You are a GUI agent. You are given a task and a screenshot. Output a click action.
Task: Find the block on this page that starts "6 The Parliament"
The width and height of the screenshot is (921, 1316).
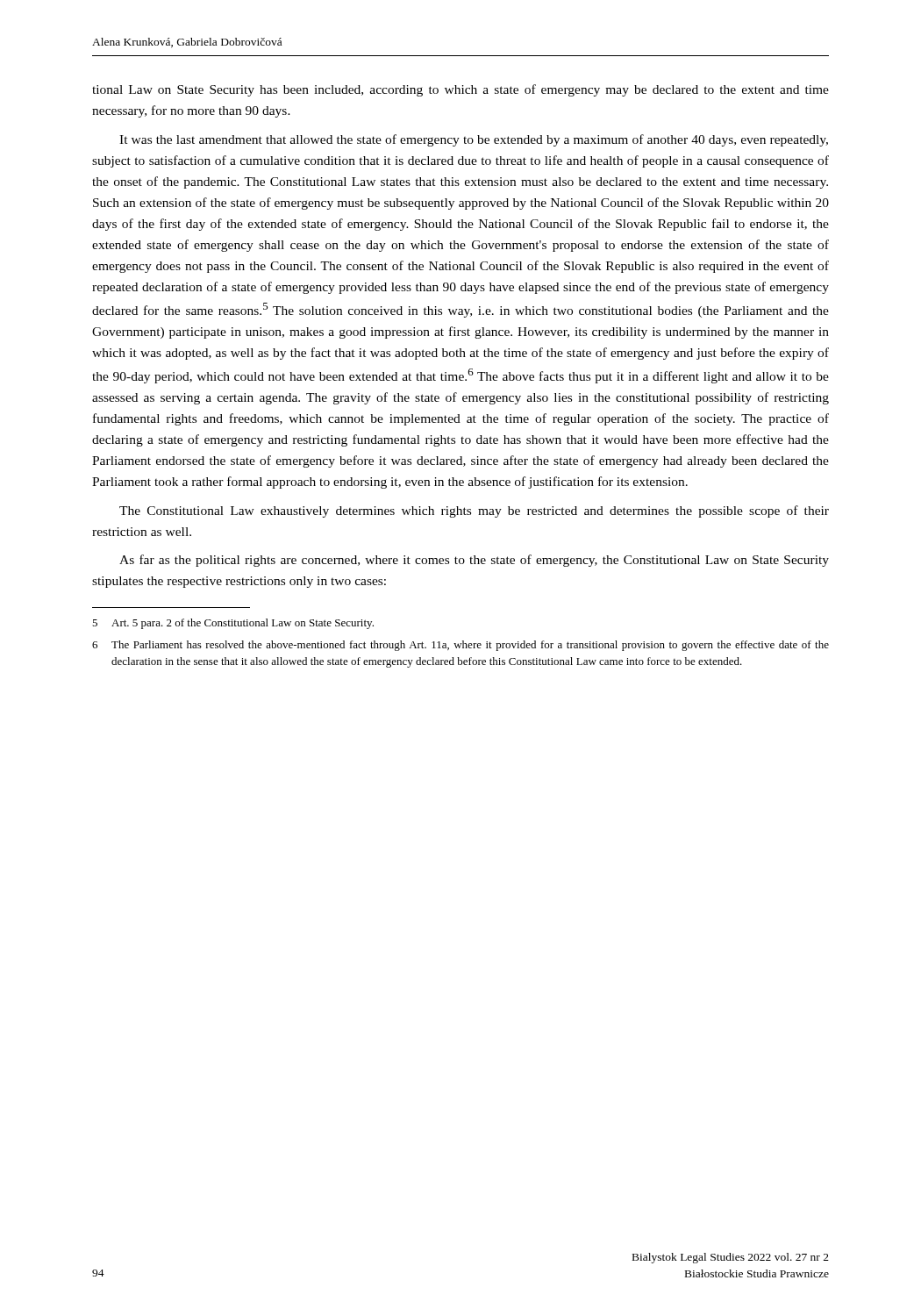[x=460, y=654]
